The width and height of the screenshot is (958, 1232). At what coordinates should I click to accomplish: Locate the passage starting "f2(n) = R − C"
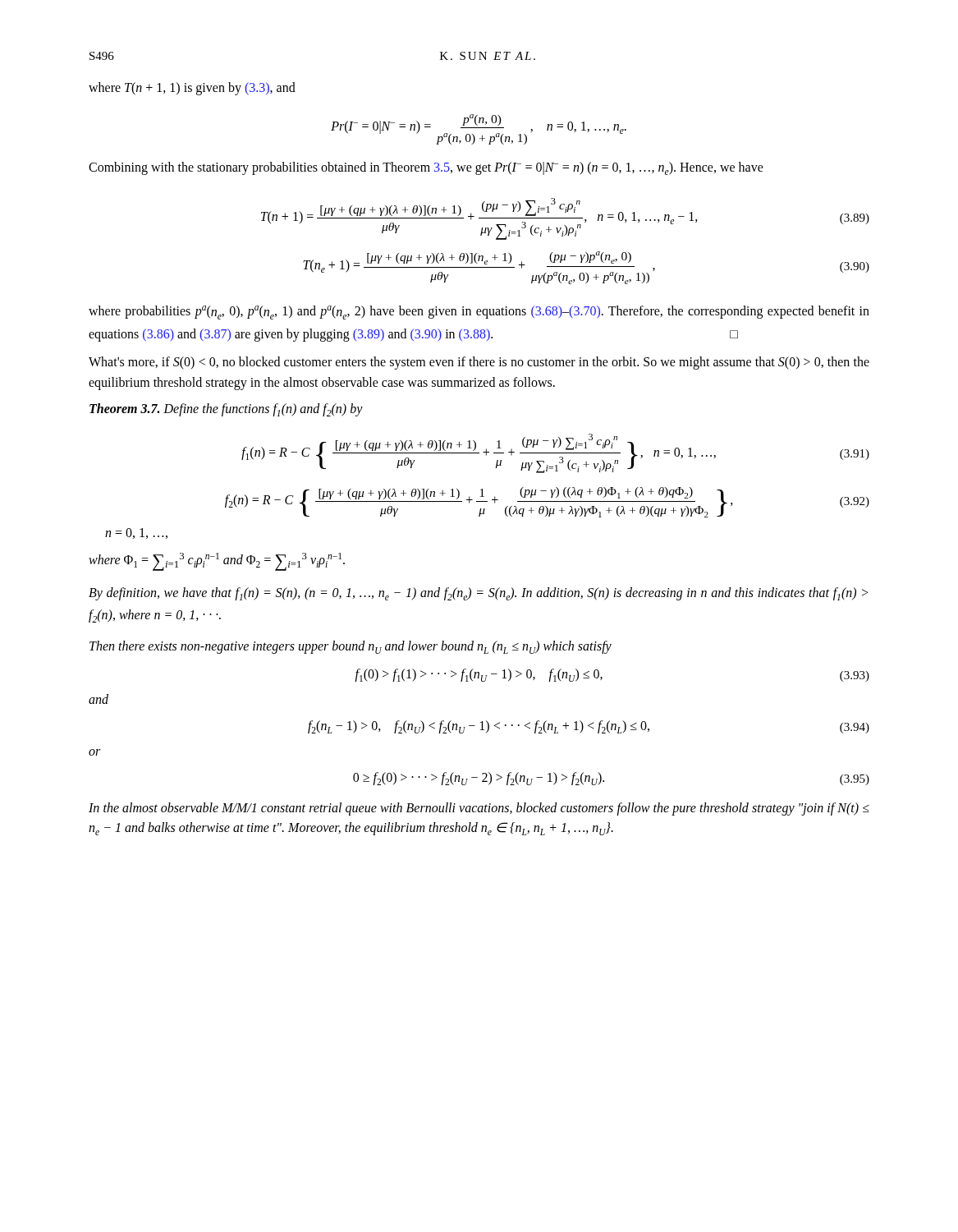547,501
